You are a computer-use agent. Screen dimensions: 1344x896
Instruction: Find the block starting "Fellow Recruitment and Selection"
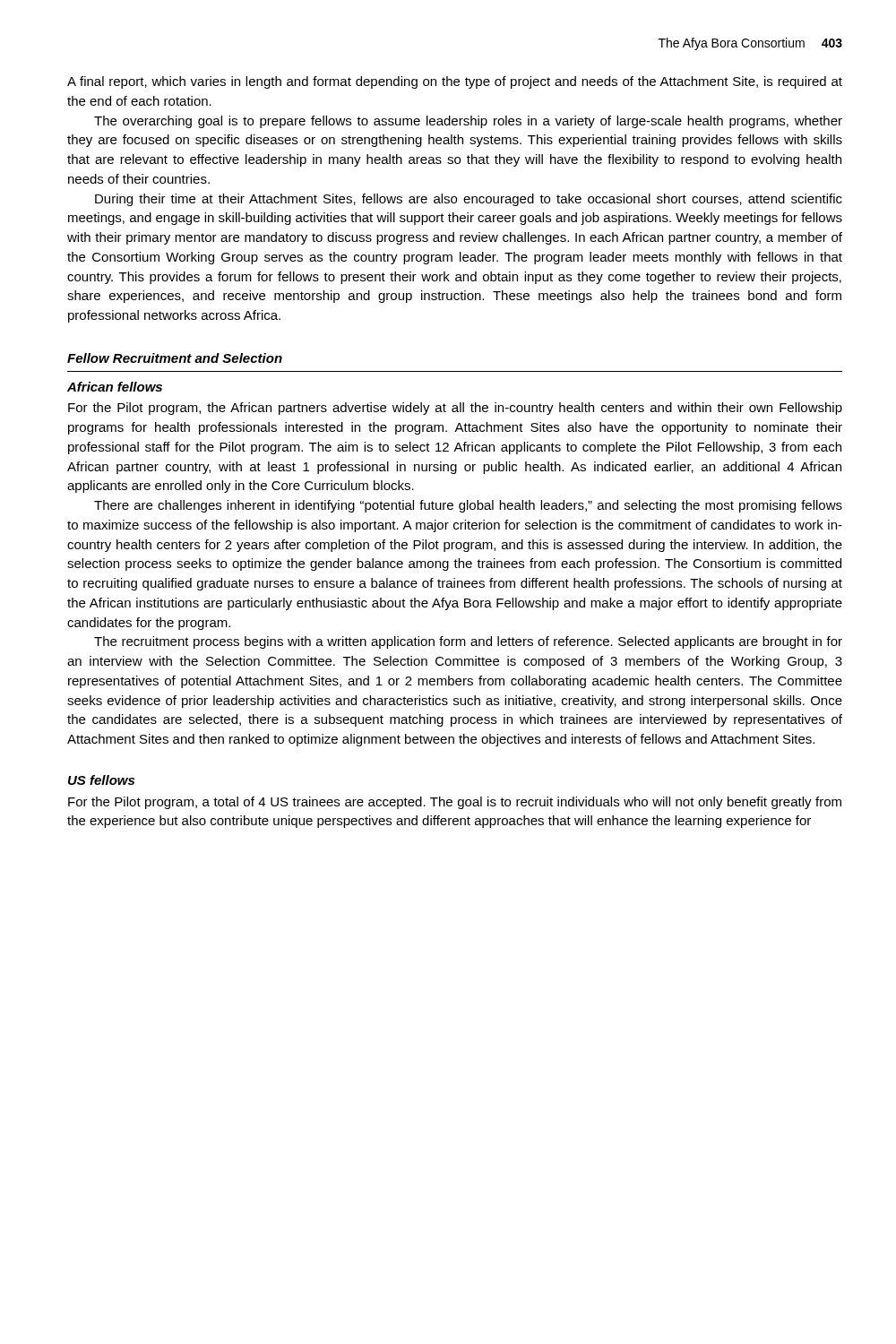tap(175, 358)
